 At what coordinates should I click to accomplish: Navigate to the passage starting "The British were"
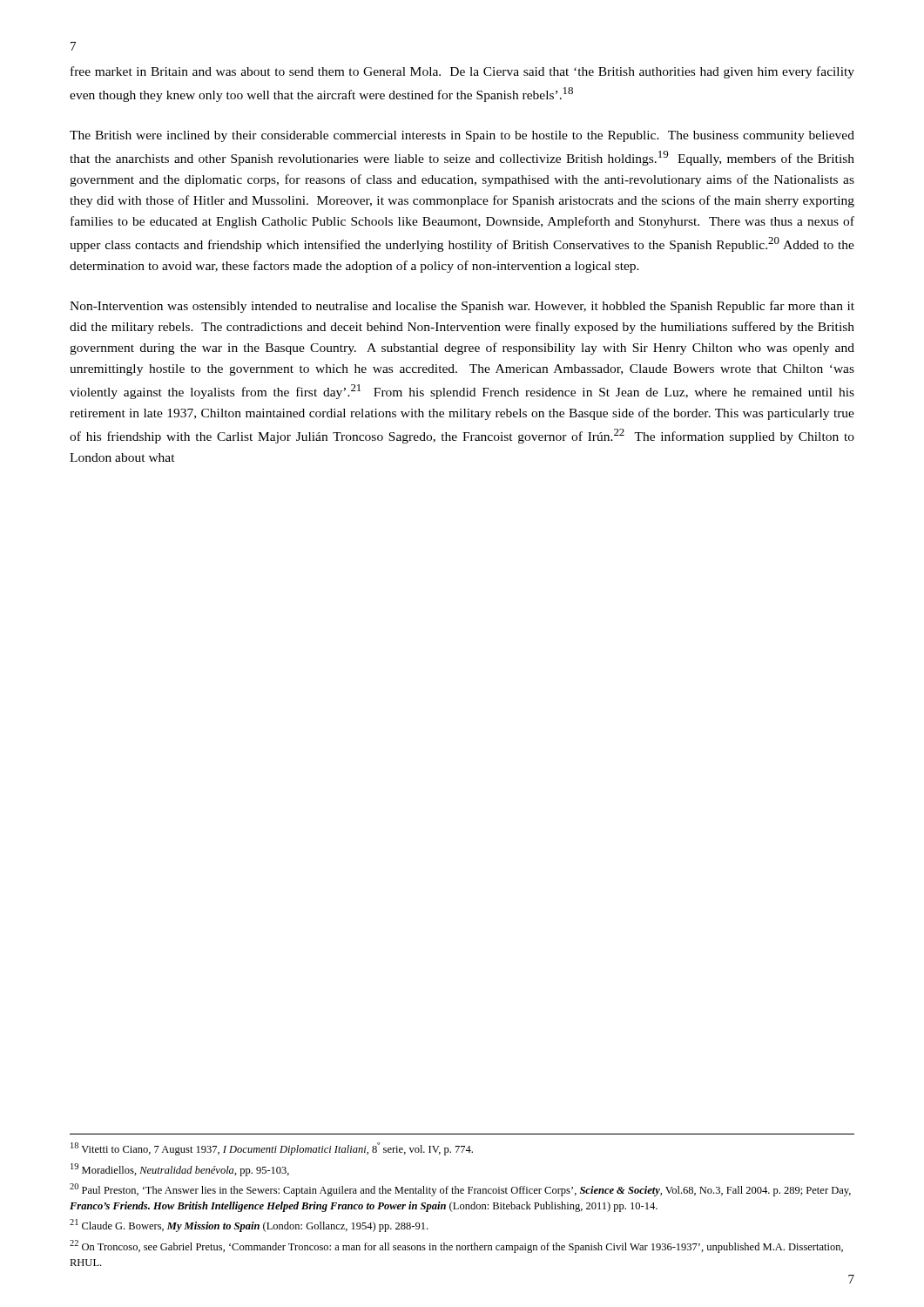tap(462, 200)
